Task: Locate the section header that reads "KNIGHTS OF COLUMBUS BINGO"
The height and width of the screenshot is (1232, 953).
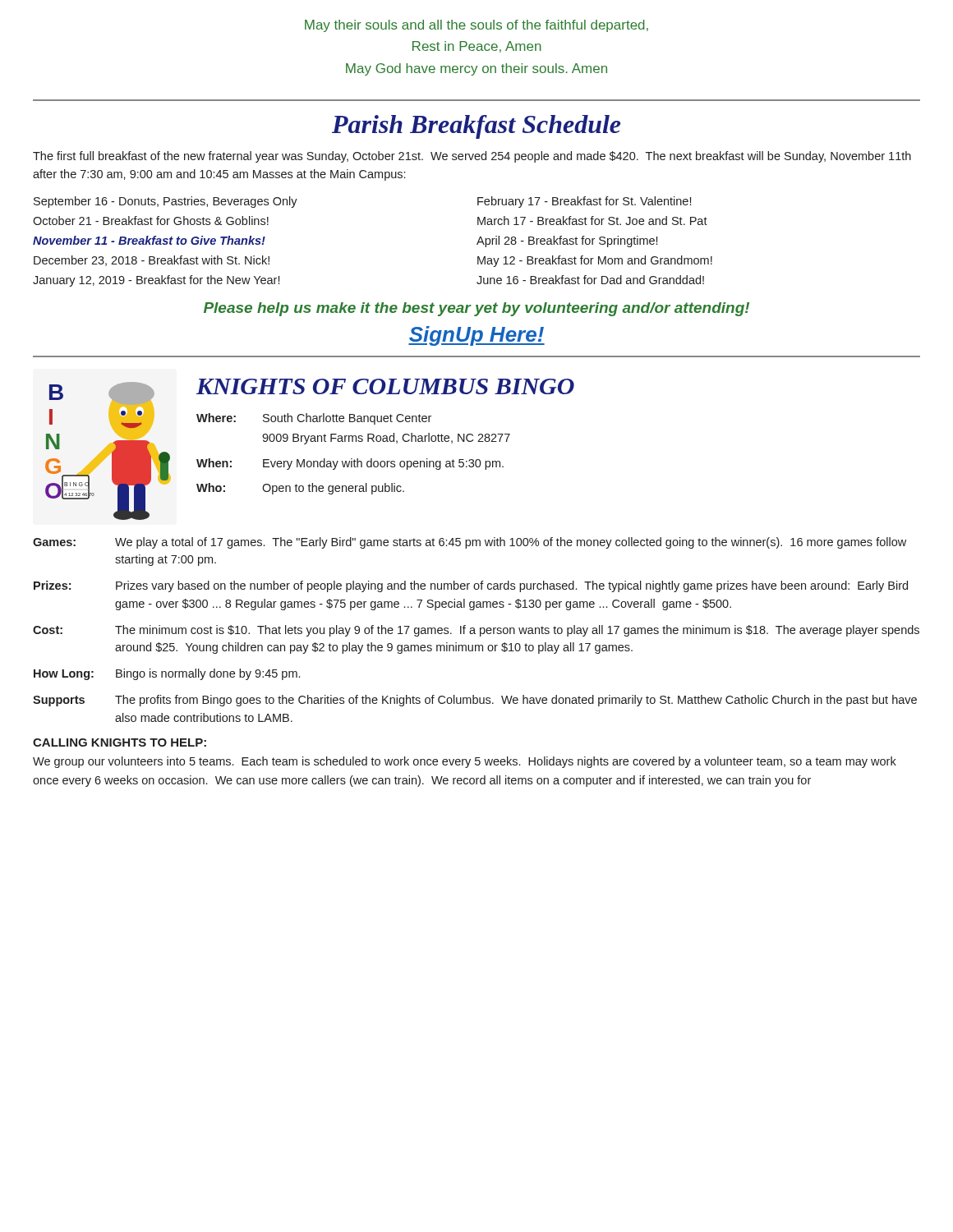Action: 385,385
